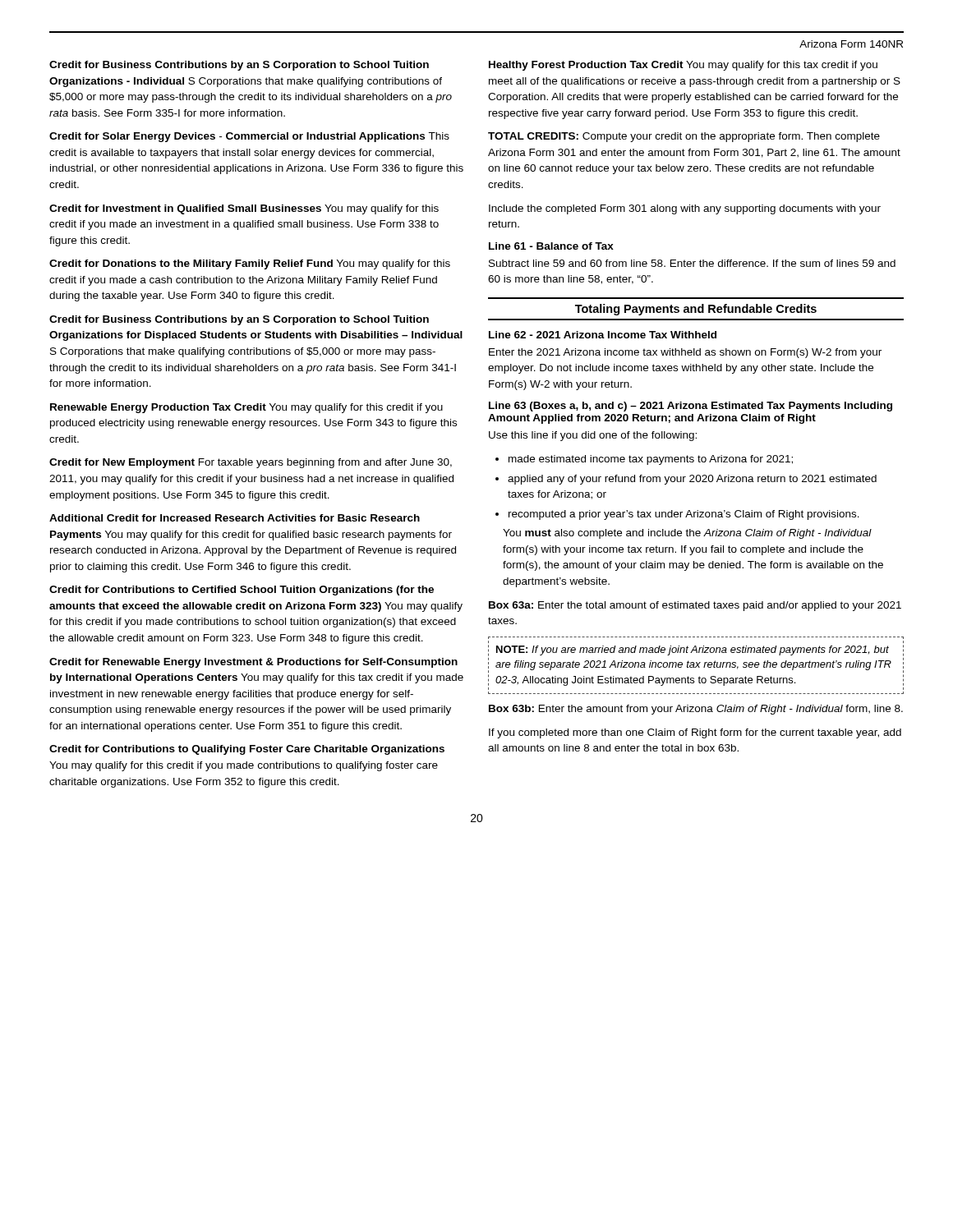Point to the element starting "Include the completed Form"
The width and height of the screenshot is (953, 1232).
(684, 216)
